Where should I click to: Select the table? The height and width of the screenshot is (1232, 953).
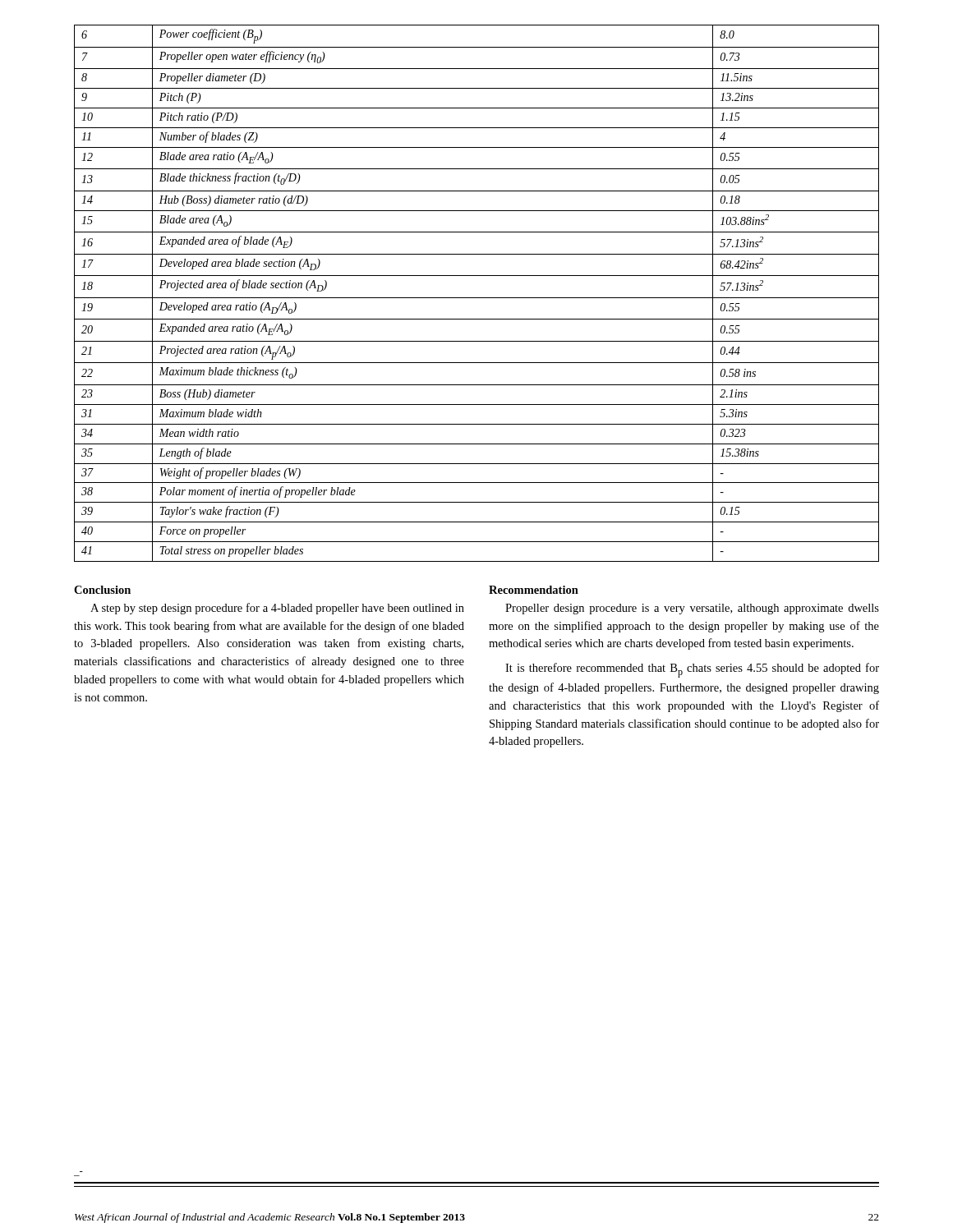[476, 293]
